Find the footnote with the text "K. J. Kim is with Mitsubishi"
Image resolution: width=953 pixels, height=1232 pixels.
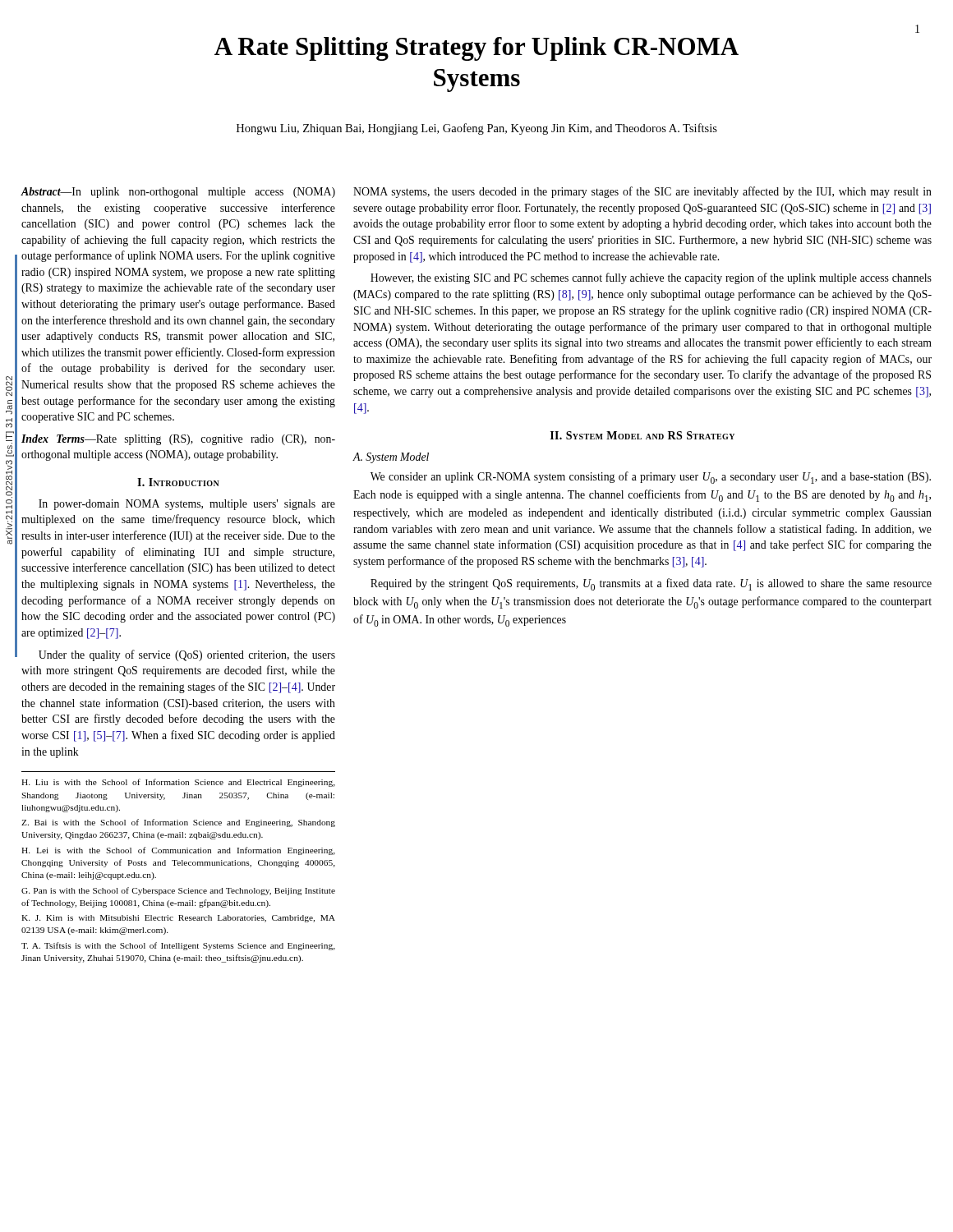click(178, 924)
